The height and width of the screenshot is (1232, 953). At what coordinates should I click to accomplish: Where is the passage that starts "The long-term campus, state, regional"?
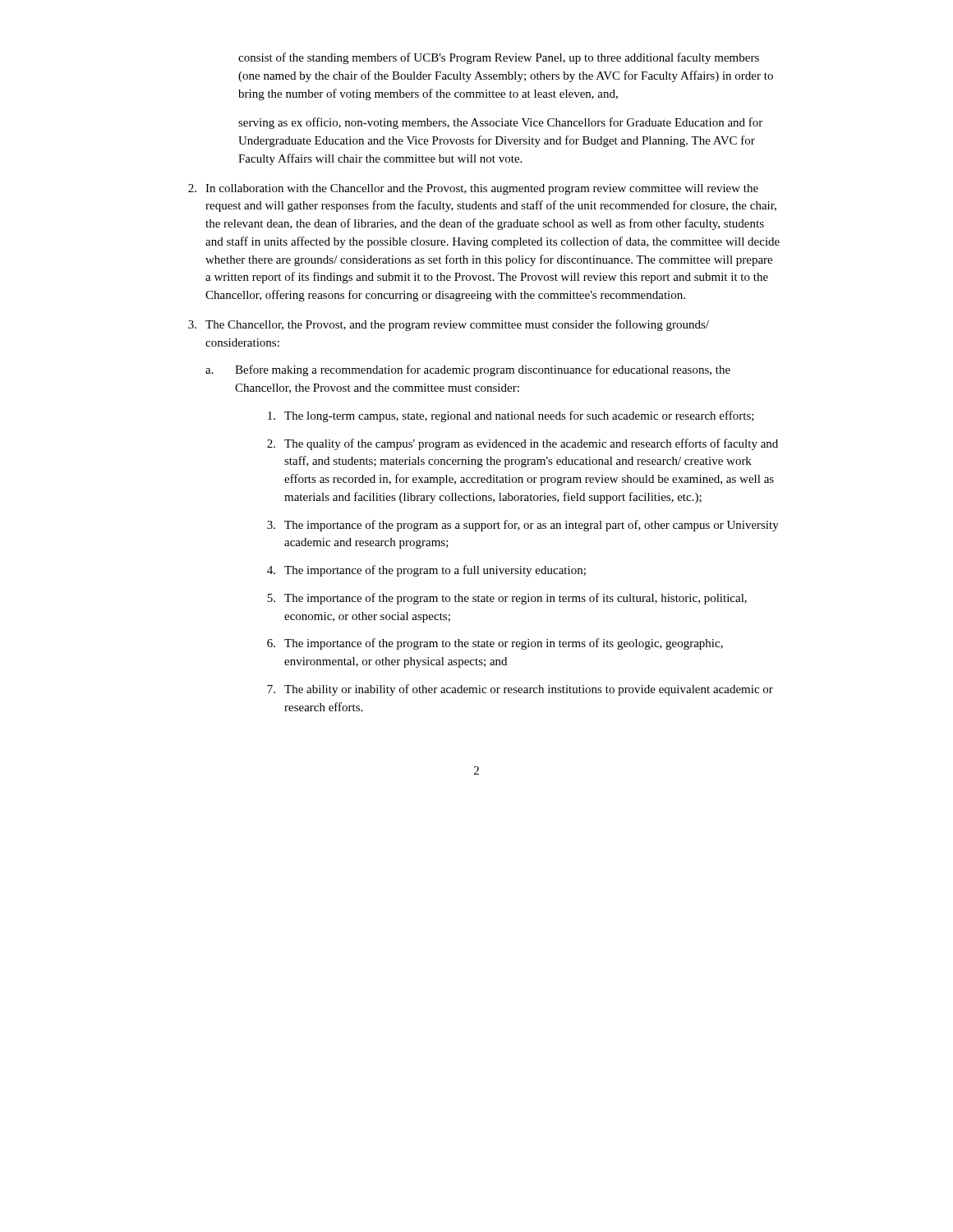[x=516, y=416]
